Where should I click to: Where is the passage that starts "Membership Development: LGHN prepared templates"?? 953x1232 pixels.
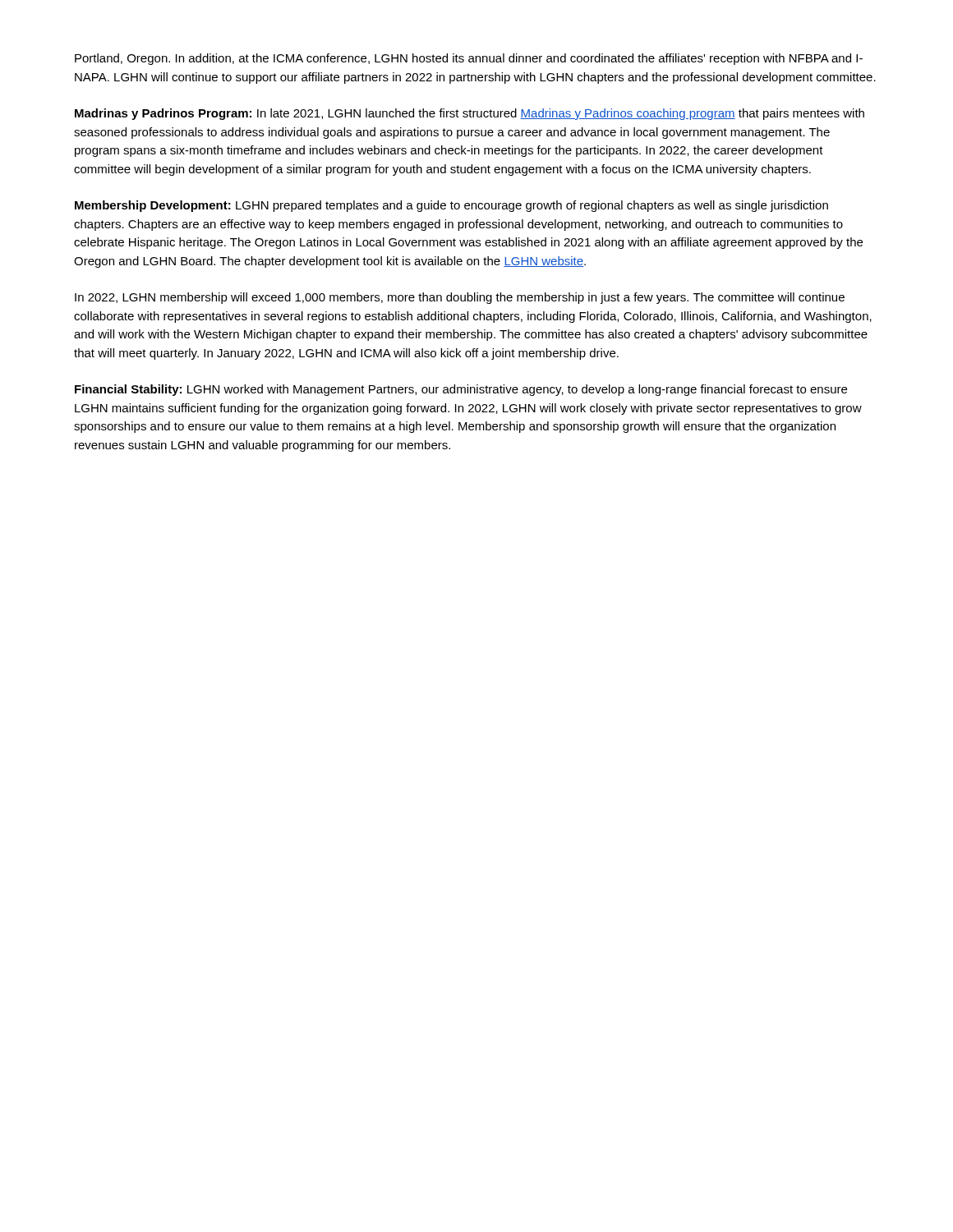(x=469, y=233)
